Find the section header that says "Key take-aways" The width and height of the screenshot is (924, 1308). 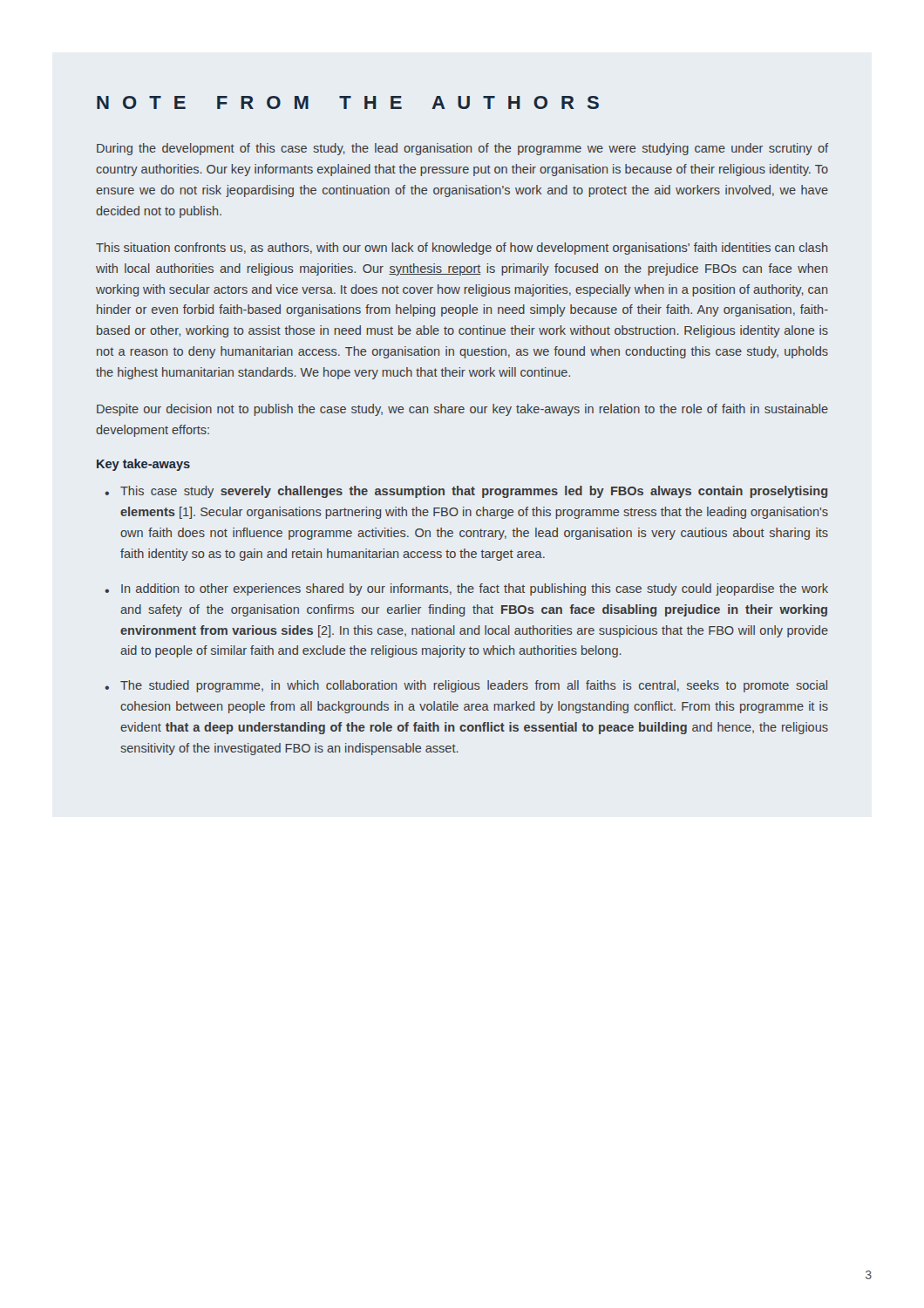(143, 464)
